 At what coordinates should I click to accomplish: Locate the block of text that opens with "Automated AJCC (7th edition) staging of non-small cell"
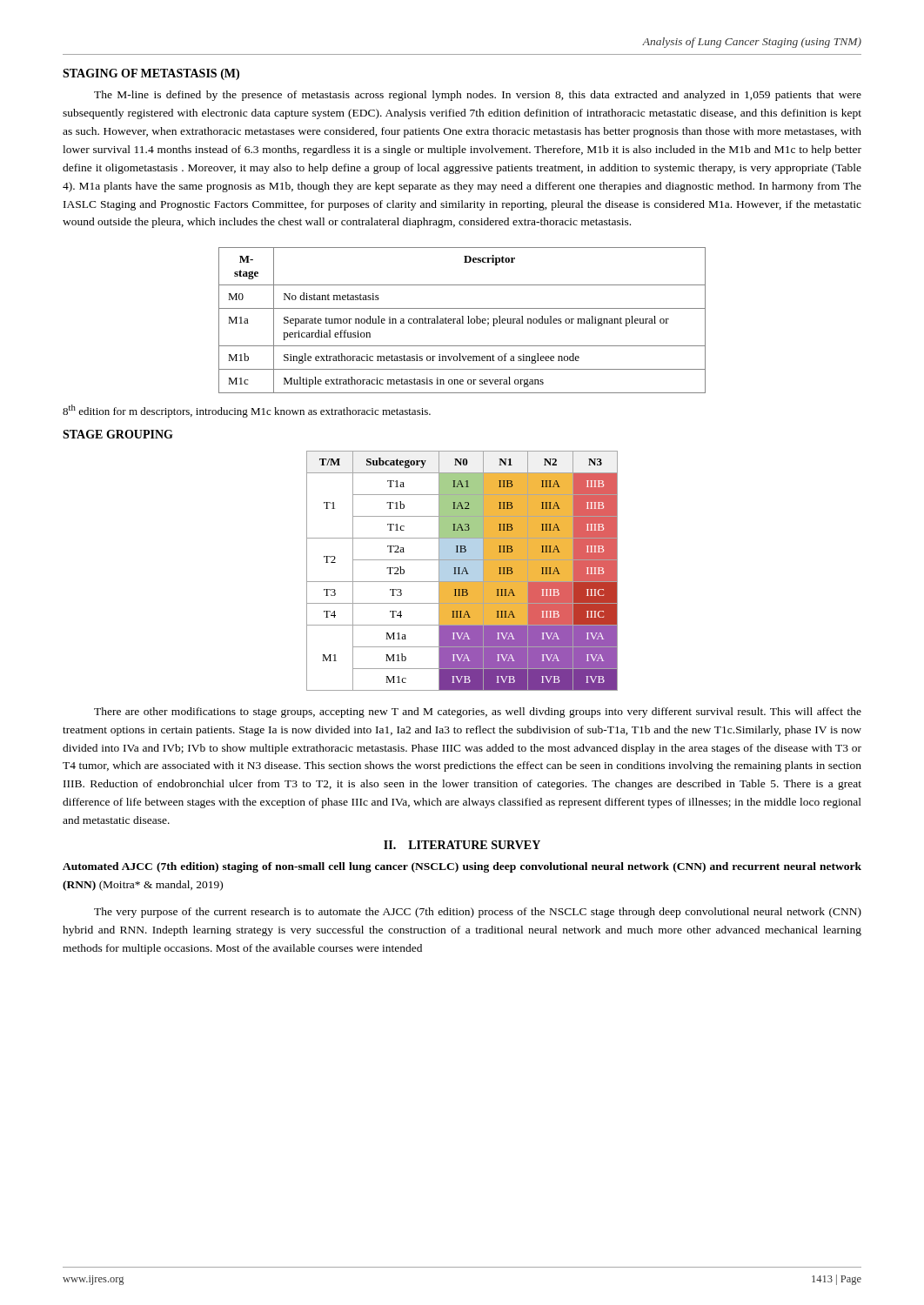pos(462,875)
